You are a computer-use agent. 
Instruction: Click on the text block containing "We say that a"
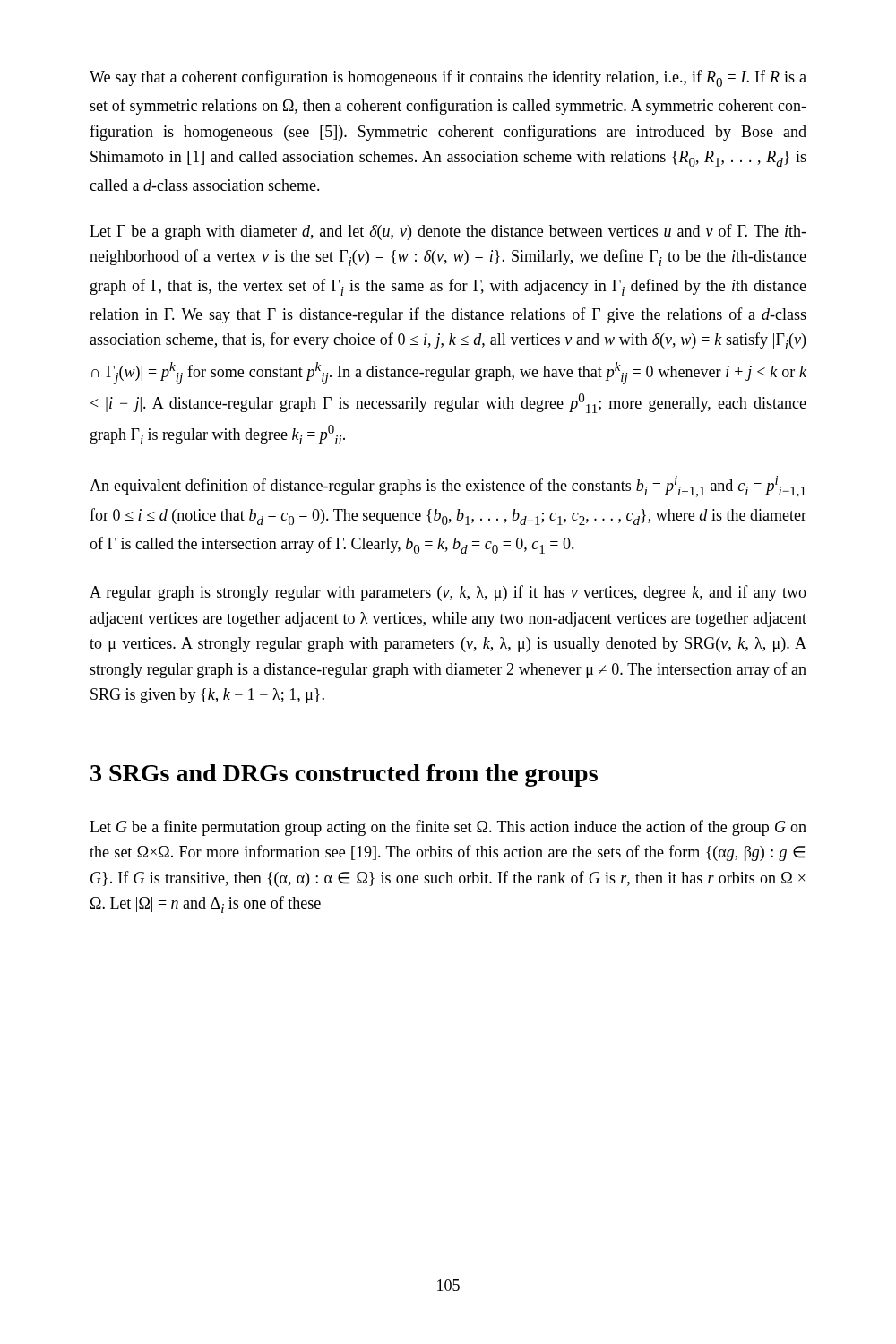(x=448, y=132)
